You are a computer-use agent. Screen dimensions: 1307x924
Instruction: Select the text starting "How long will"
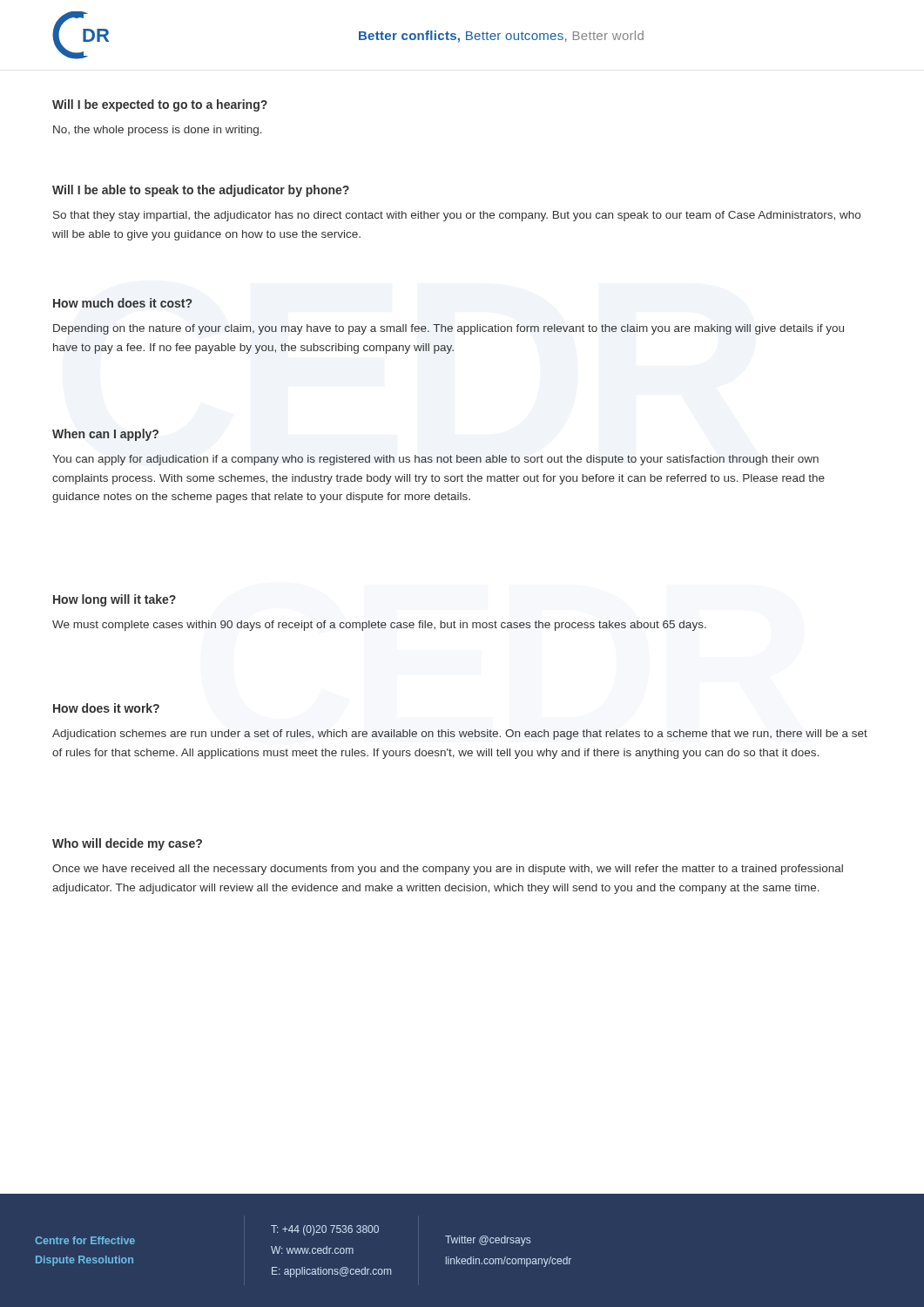[x=114, y=599]
